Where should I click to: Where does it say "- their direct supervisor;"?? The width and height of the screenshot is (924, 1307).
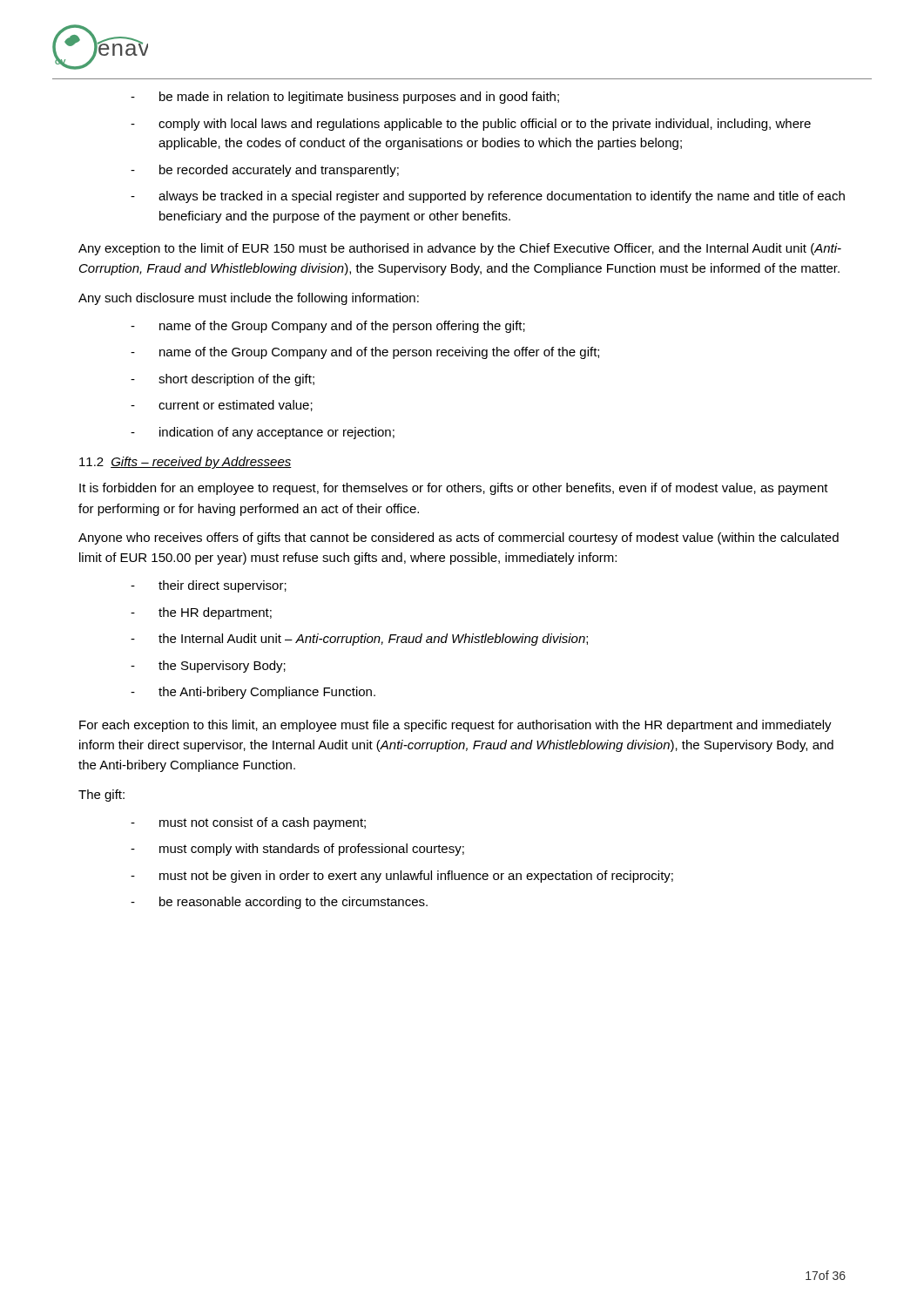(x=209, y=586)
